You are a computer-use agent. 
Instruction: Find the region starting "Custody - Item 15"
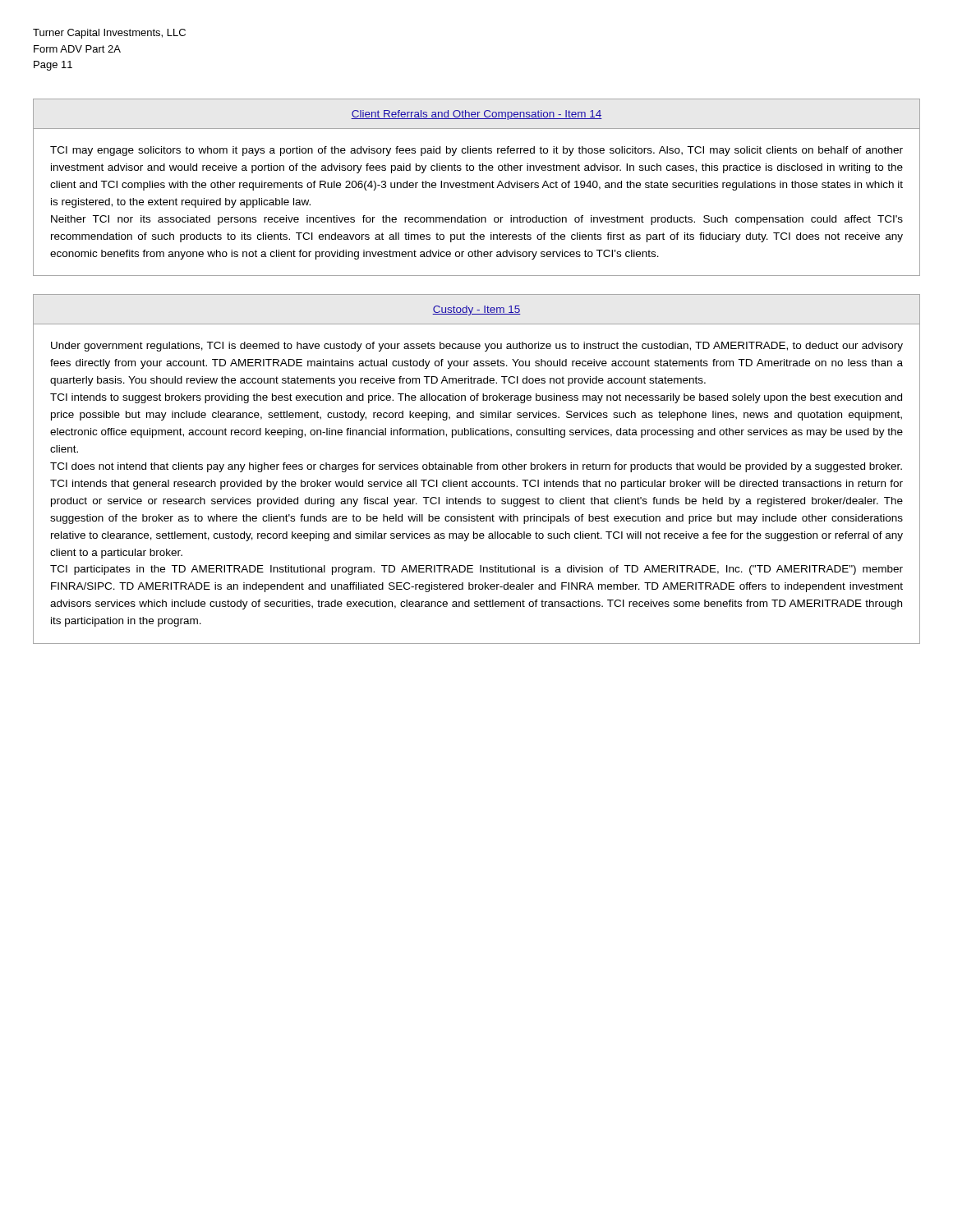tap(476, 310)
